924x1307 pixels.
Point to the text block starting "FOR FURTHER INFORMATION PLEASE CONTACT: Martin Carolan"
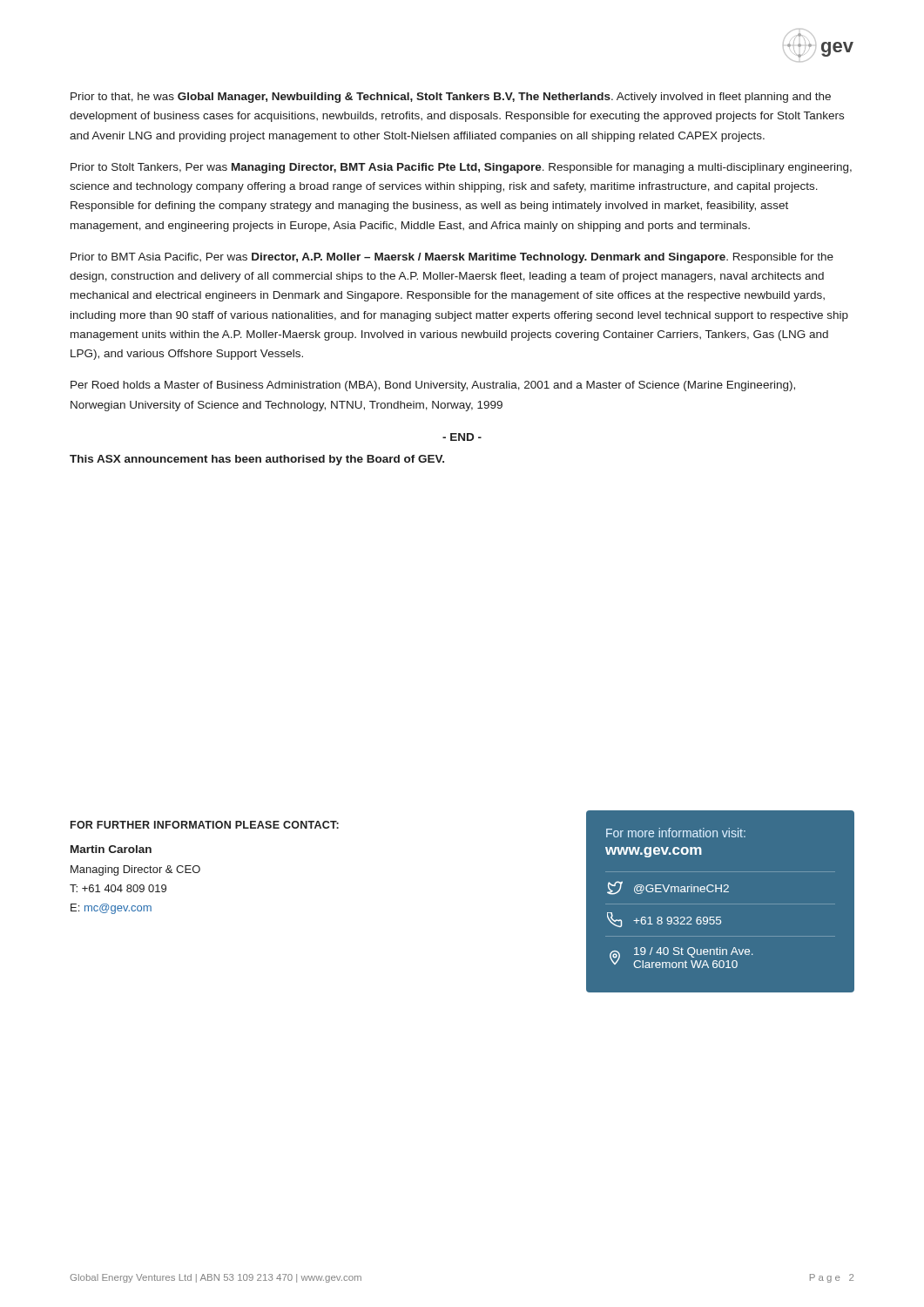pos(205,825)
